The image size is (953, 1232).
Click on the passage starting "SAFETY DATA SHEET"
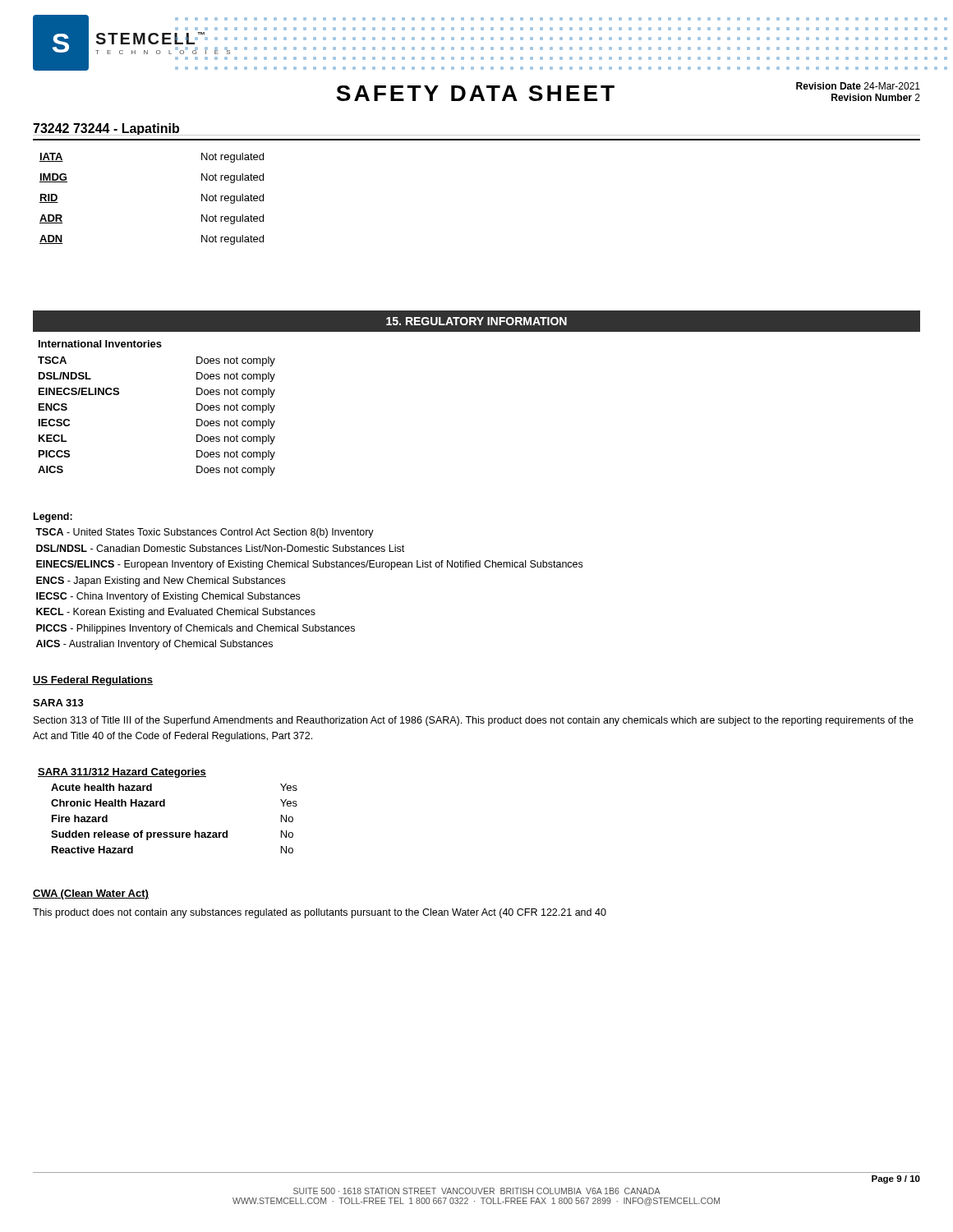(x=476, y=93)
